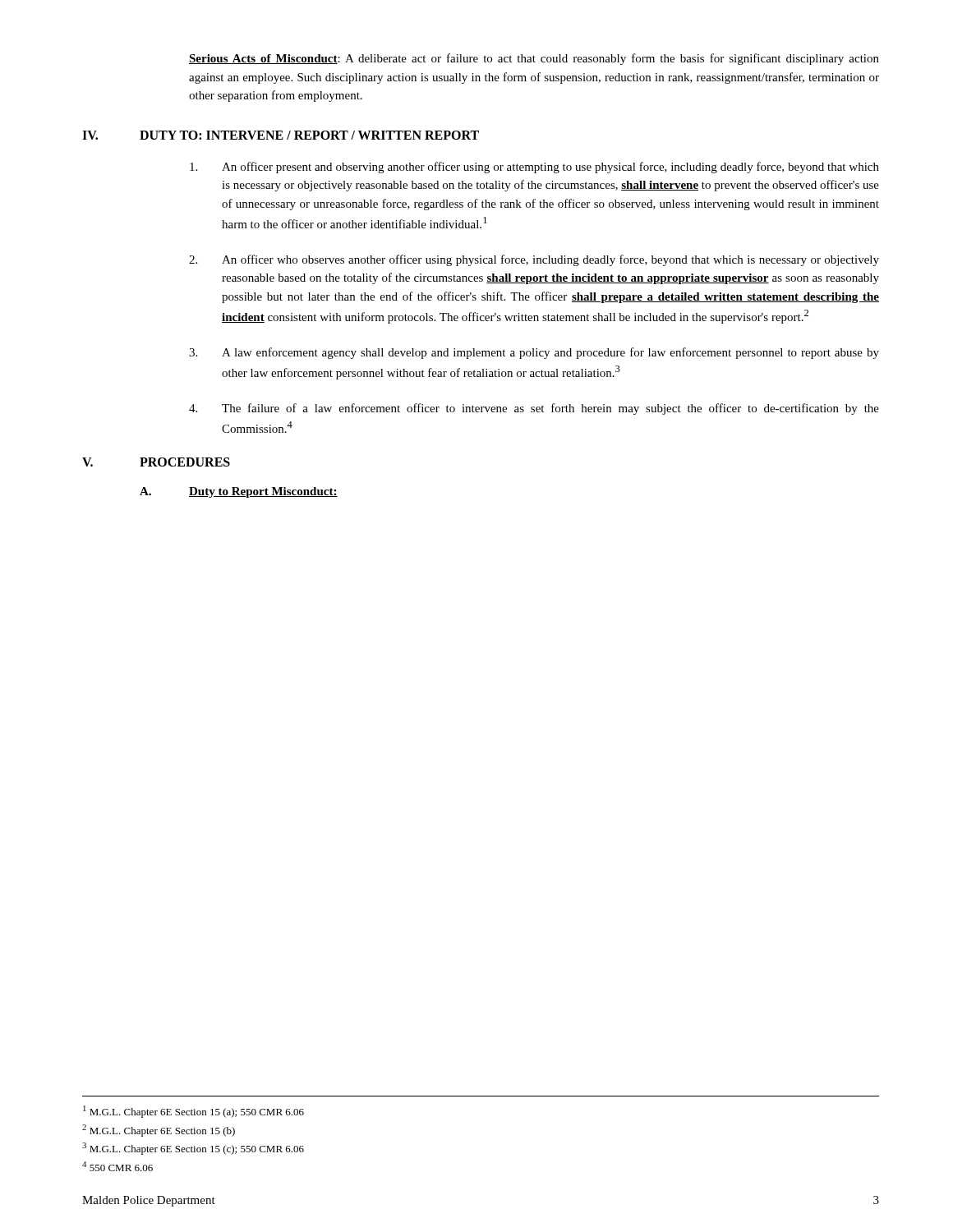Click on the list item that reads "4. The failure of a"
Viewport: 953px width, 1232px height.
click(x=534, y=419)
